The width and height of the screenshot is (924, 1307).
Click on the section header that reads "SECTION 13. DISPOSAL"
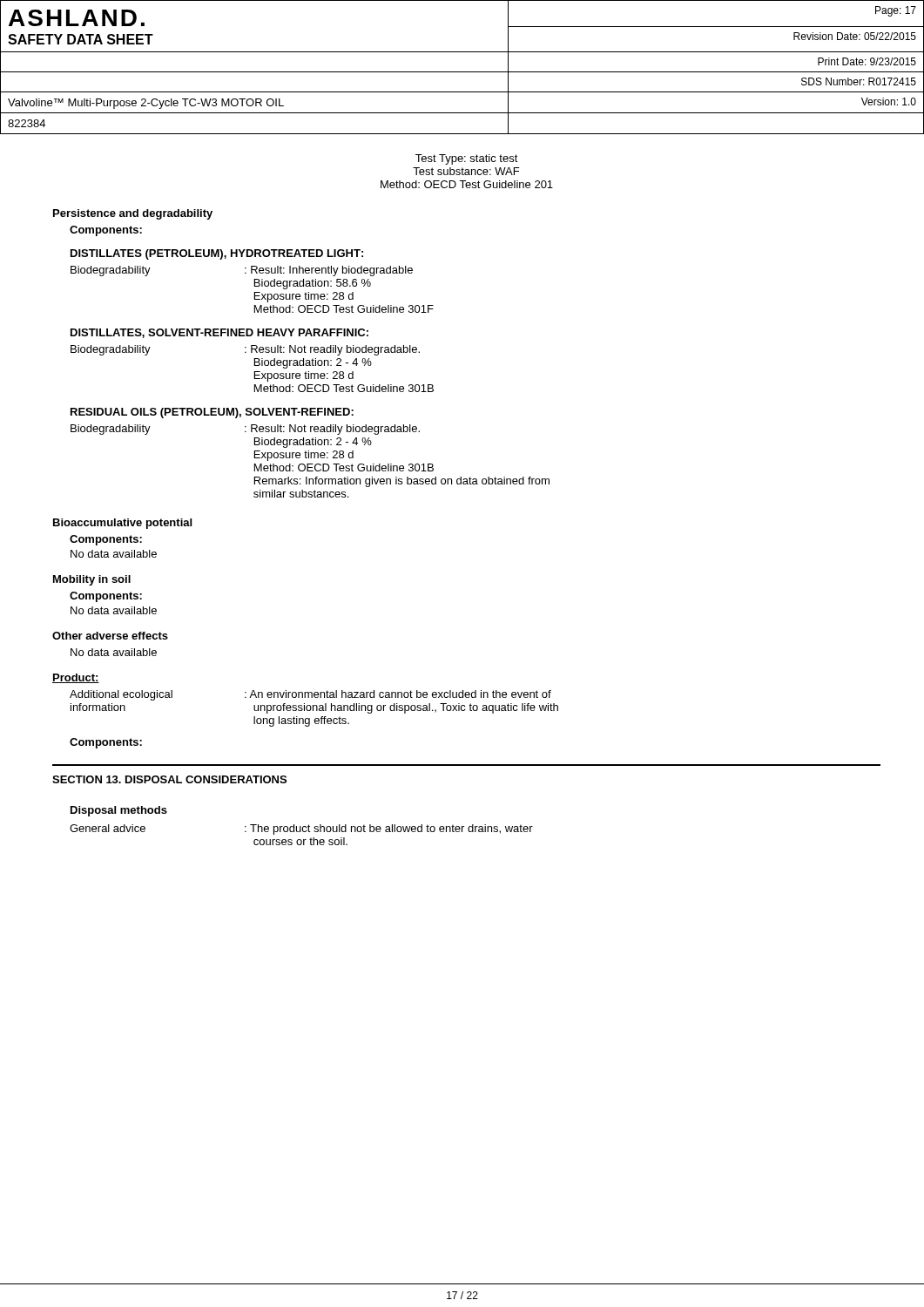(x=170, y=779)
